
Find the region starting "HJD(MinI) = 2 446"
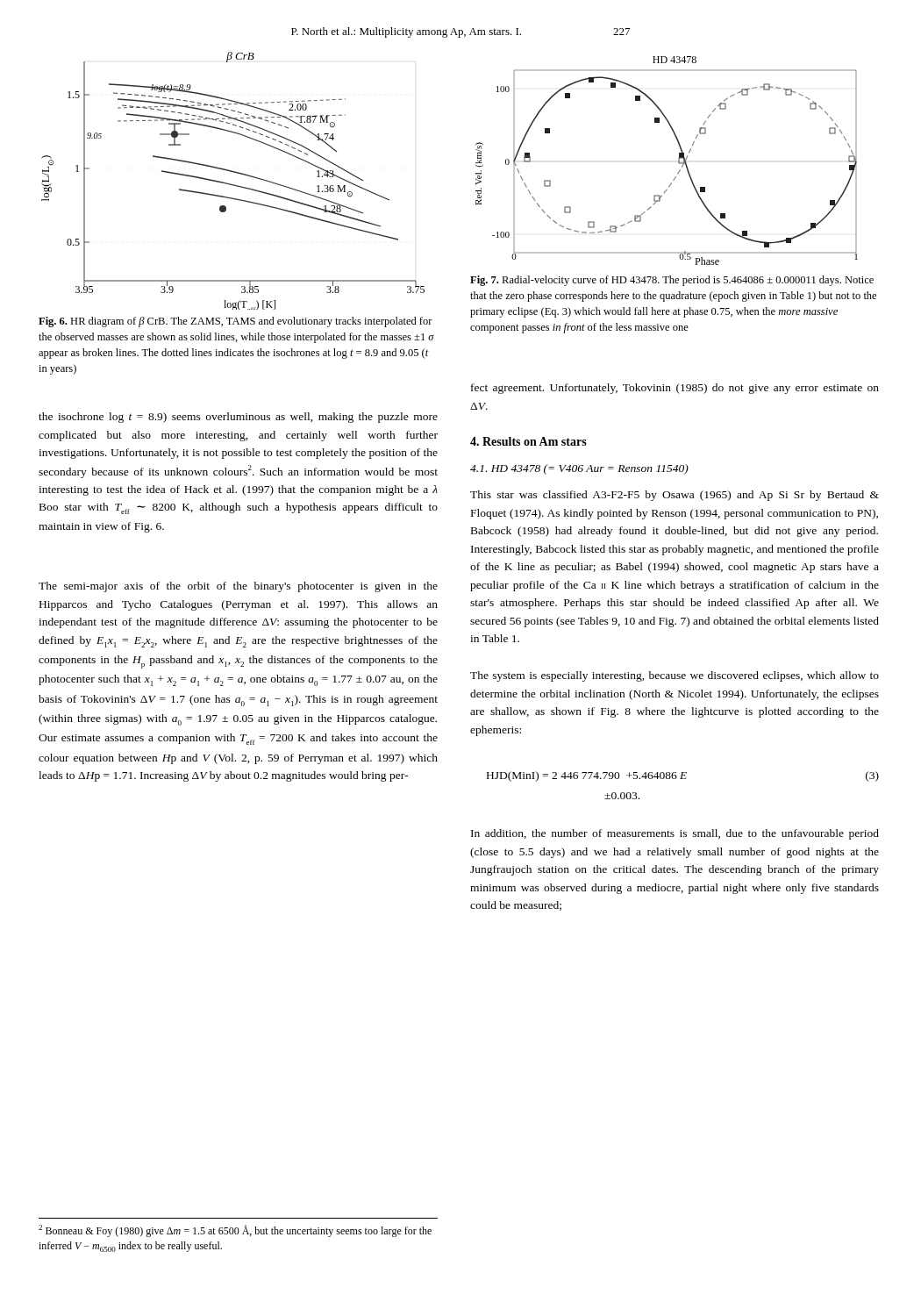[675, 785]
